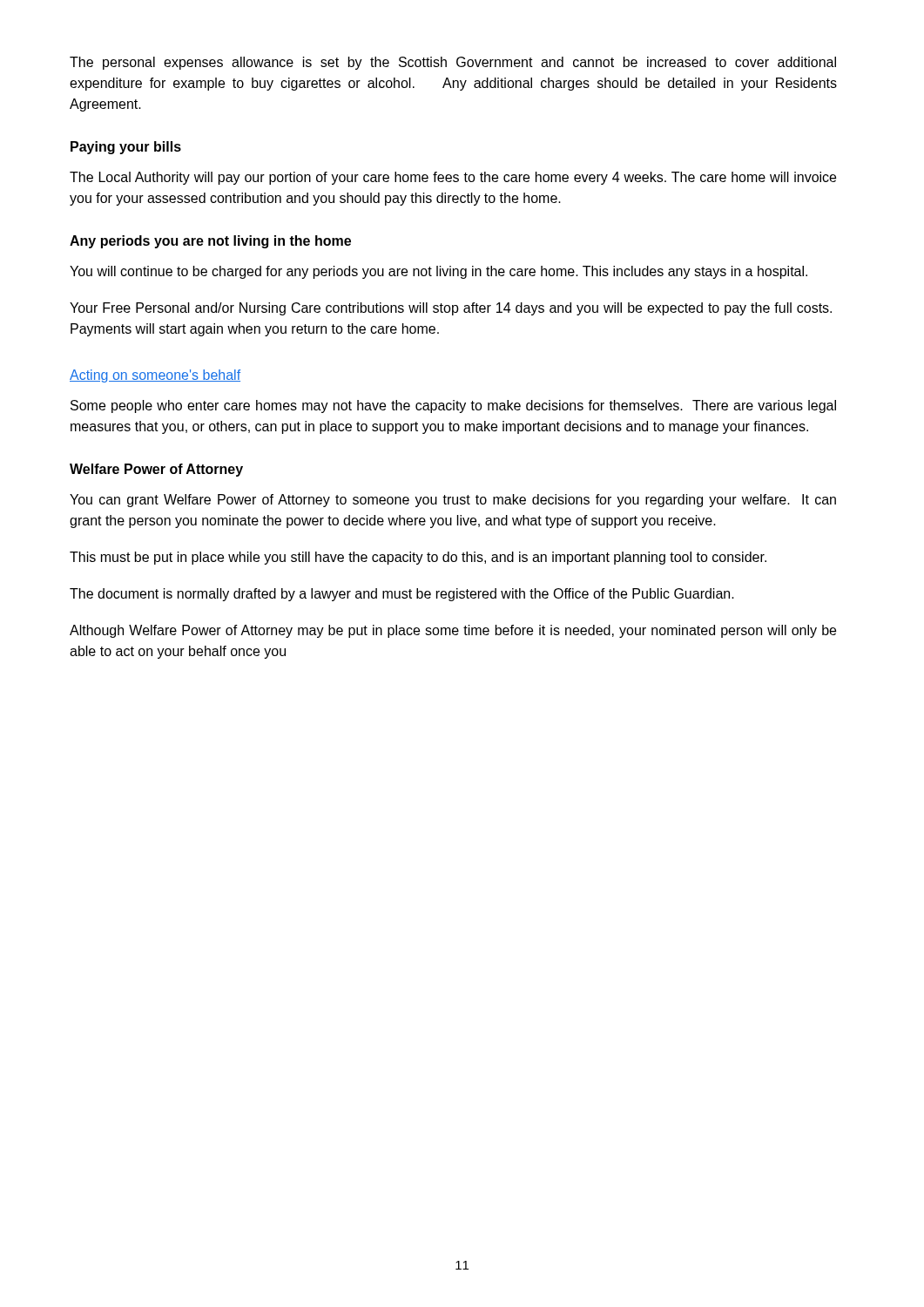924x1307 pixels.
Task: Select the text block with the text "The Local Authority will"
Action: coord(453,188)
